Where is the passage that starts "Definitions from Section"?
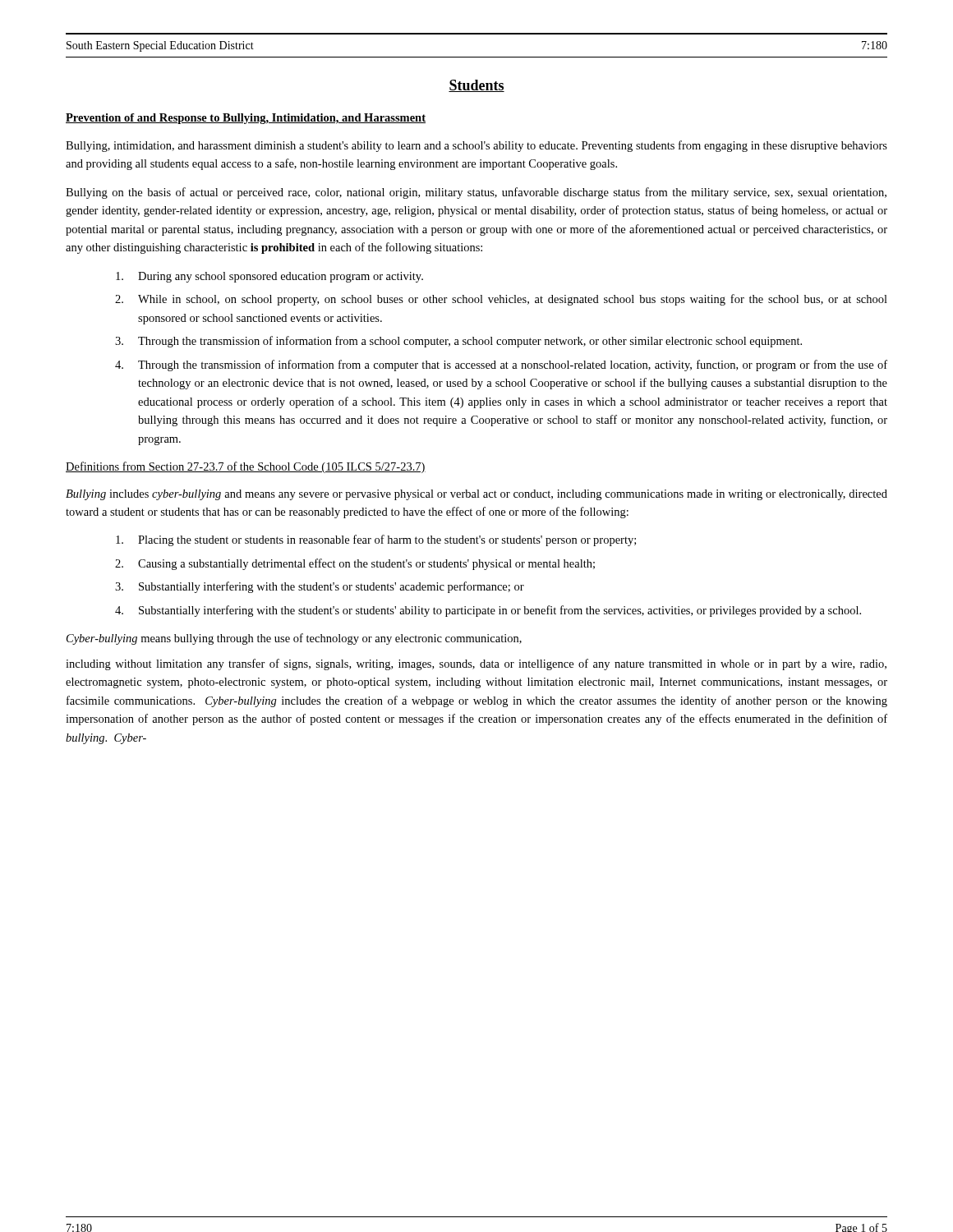 click(245, 467)
